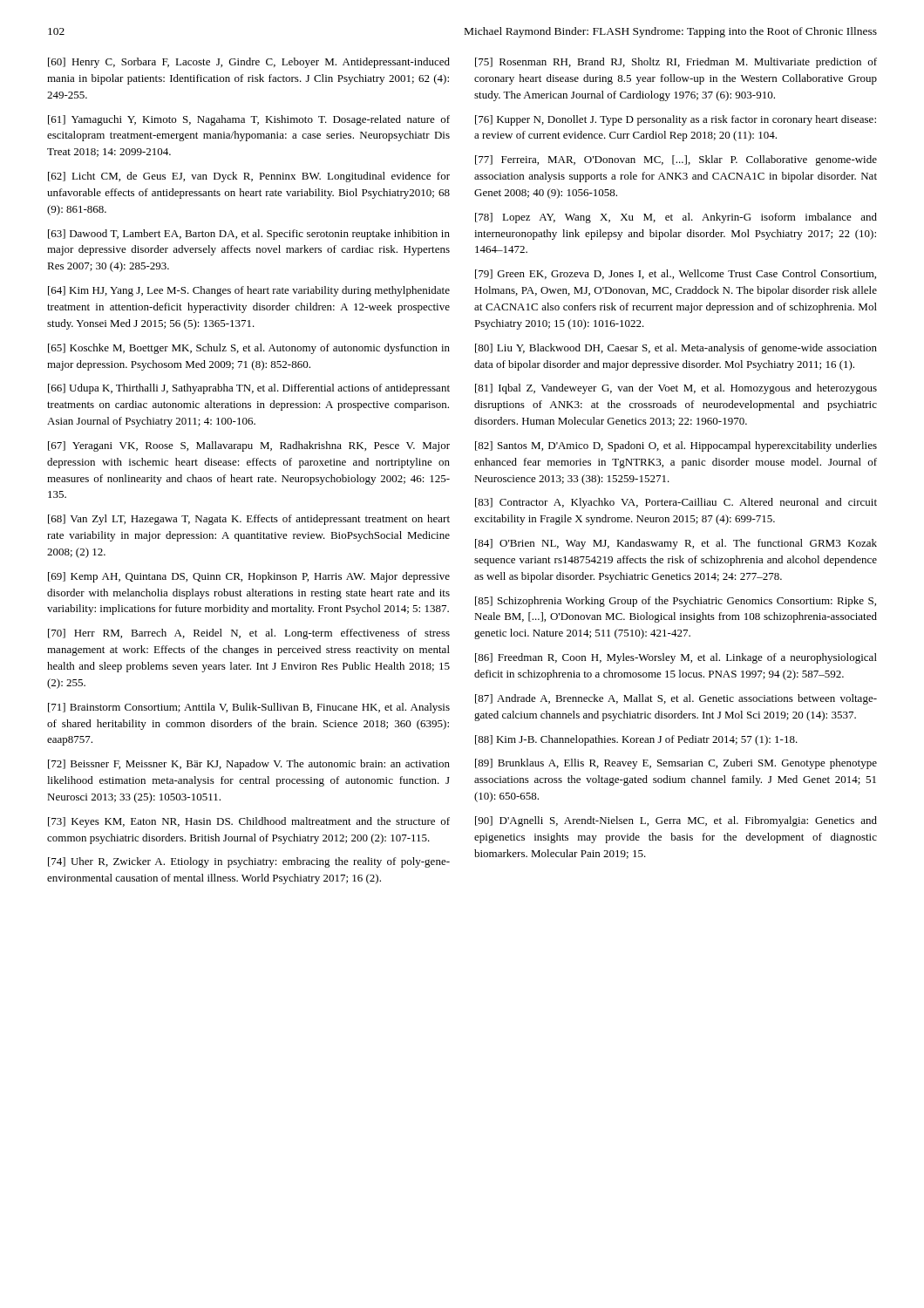The height and width of the screenshot is (1308, 924).
Task: Find the list item with the text "[85] Schizophrenia Working Group of the Psychiatric Genomics"
Action: click(x=676, y=617)
